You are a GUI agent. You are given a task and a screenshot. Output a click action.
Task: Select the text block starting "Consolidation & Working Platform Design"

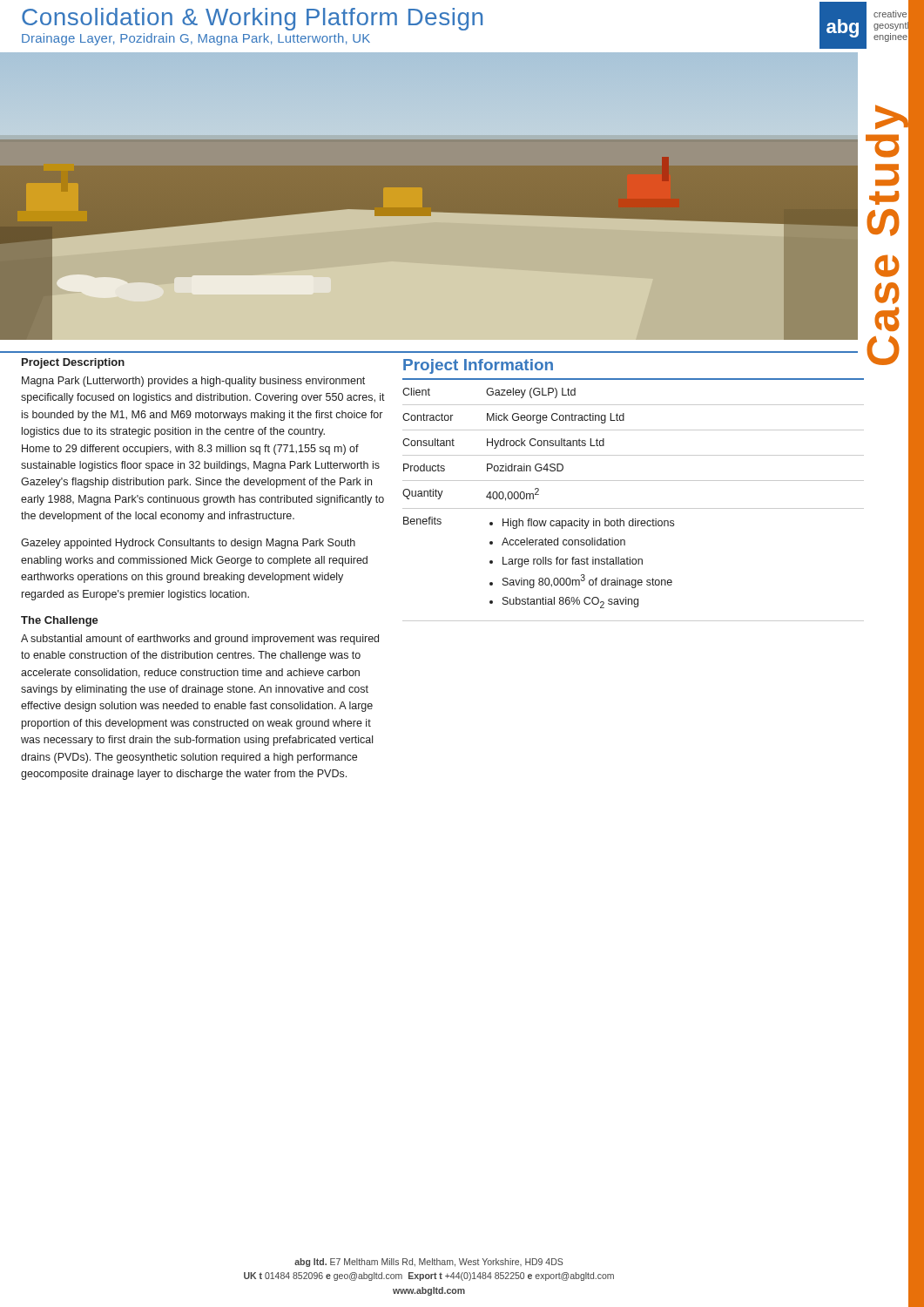click(253, 17)
